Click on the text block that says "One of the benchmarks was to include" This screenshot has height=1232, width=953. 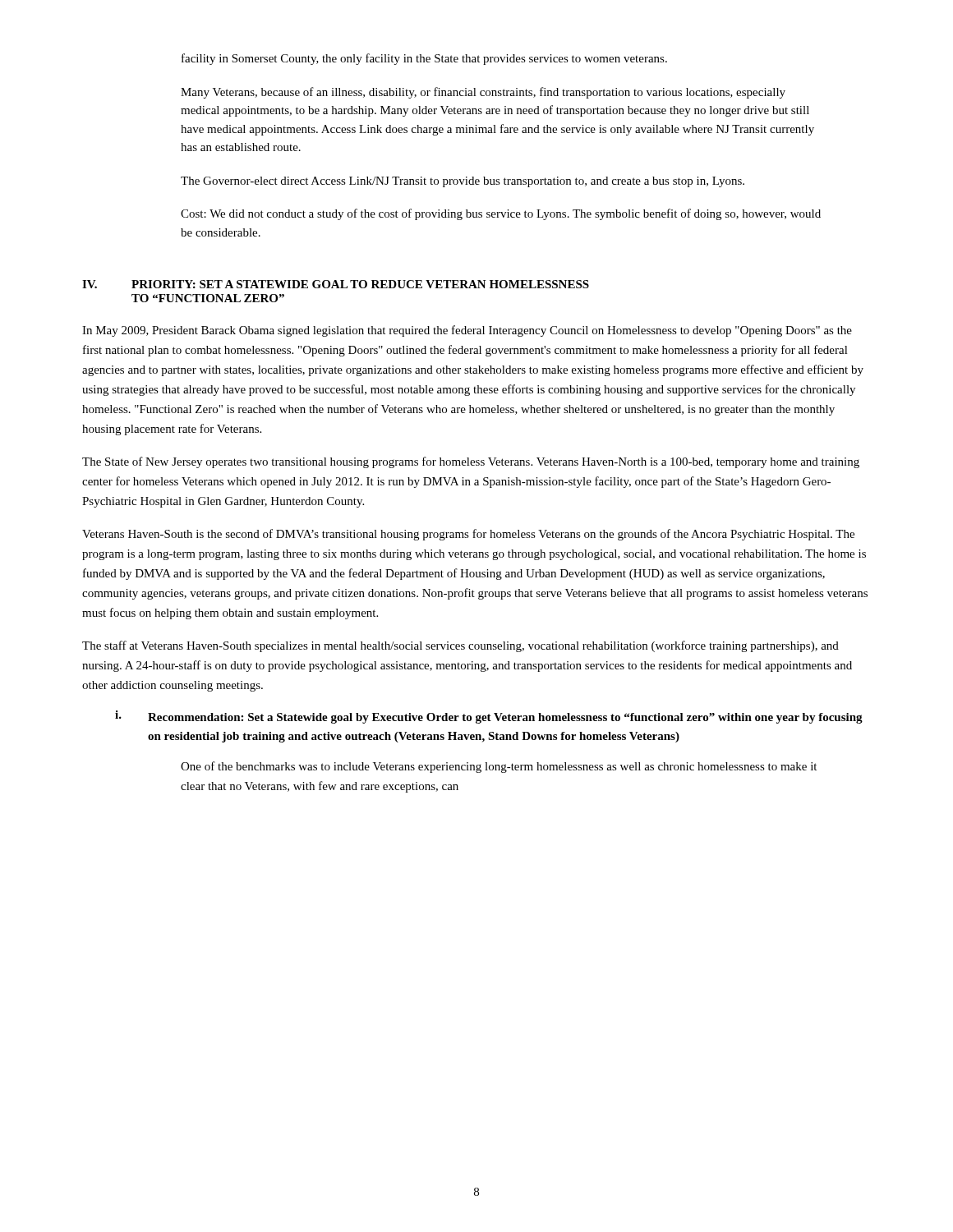coord(499,776)
